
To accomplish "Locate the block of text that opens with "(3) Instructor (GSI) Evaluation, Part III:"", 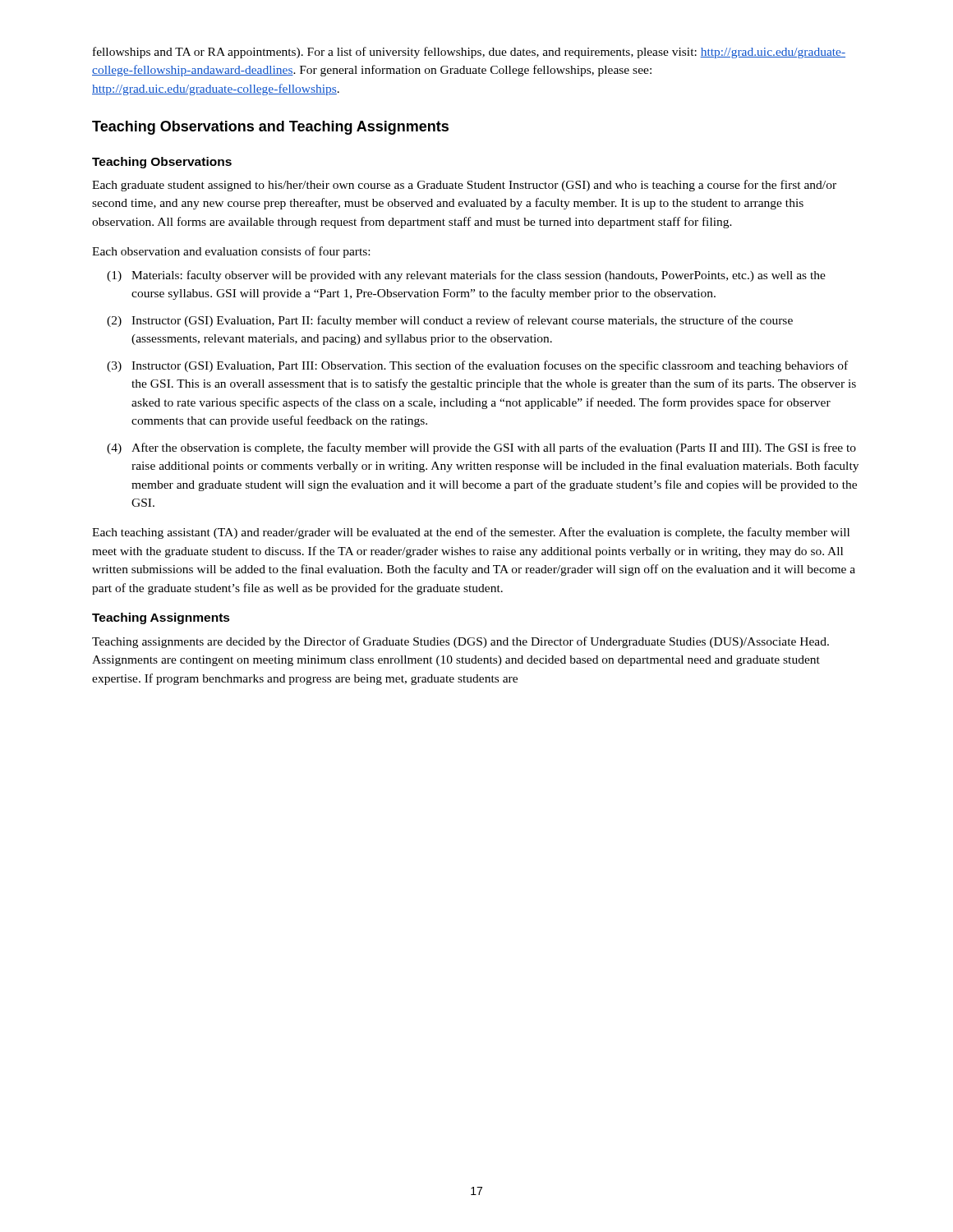I will (x=476, y=393).
